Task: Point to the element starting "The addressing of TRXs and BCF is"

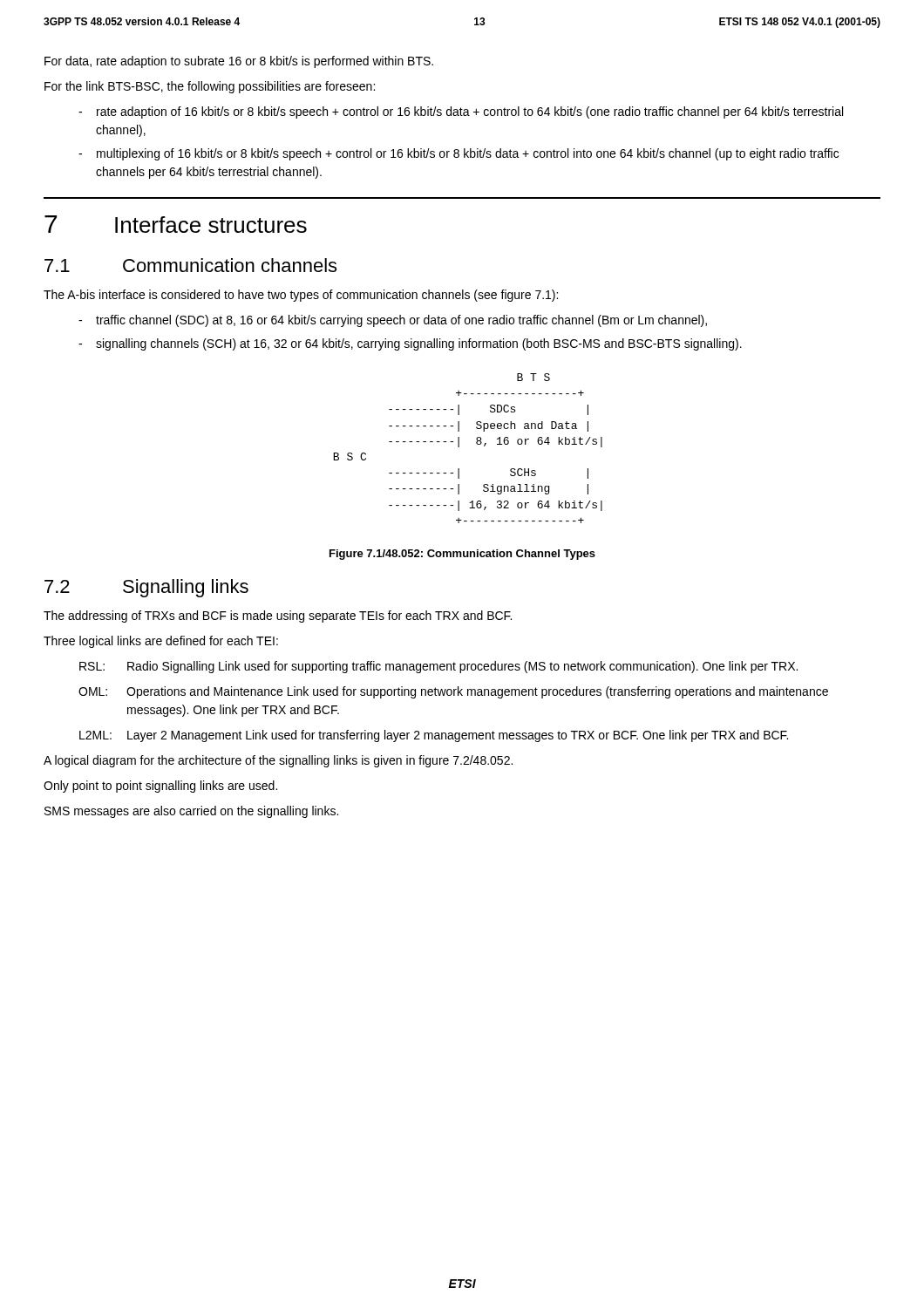Action: 278,615
